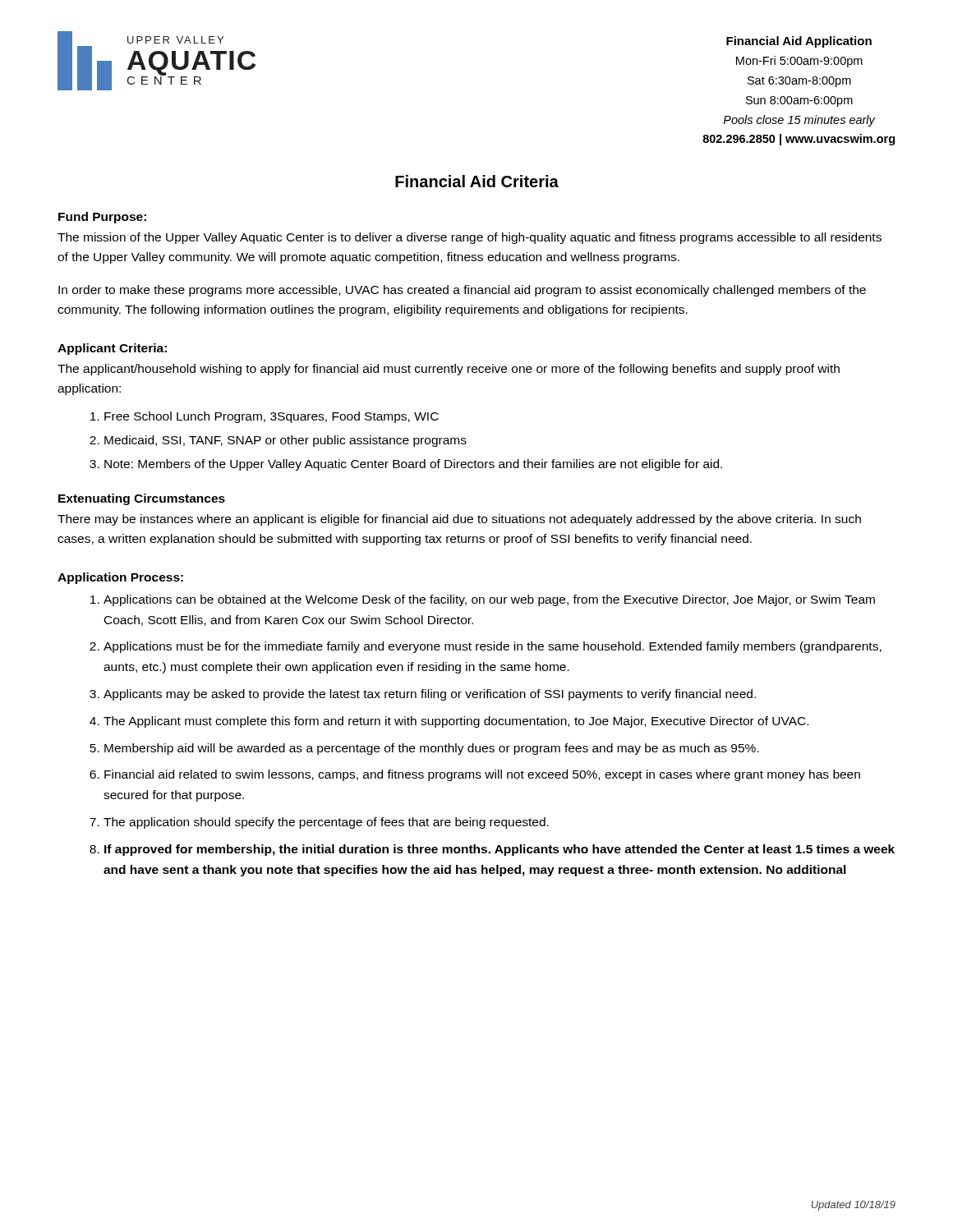Click where it says "Extenuating Circumstances"
The height and width of the screenshot is (1232, 953).
click(x=141, y=498)
